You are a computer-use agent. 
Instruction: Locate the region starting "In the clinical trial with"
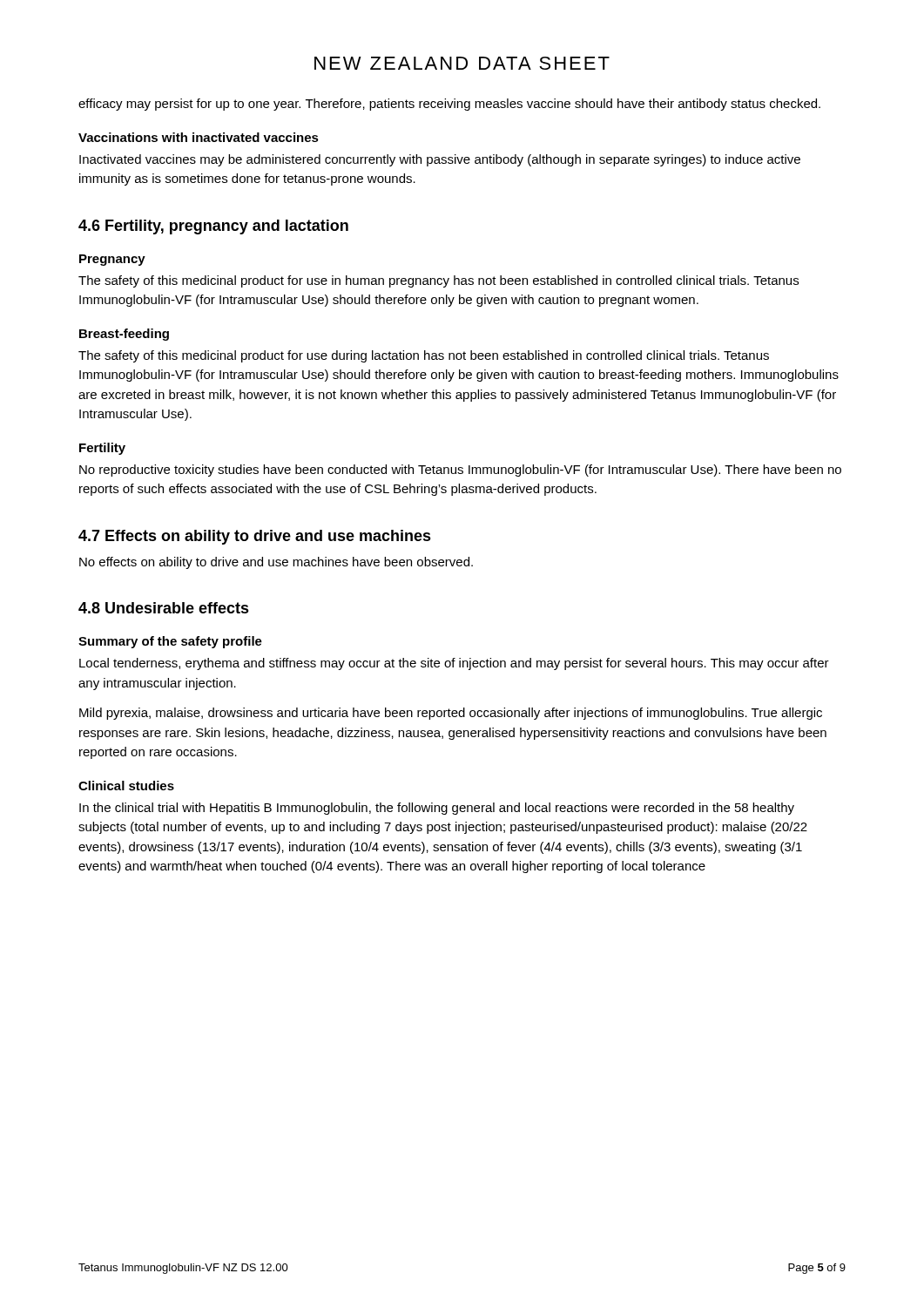443,836
